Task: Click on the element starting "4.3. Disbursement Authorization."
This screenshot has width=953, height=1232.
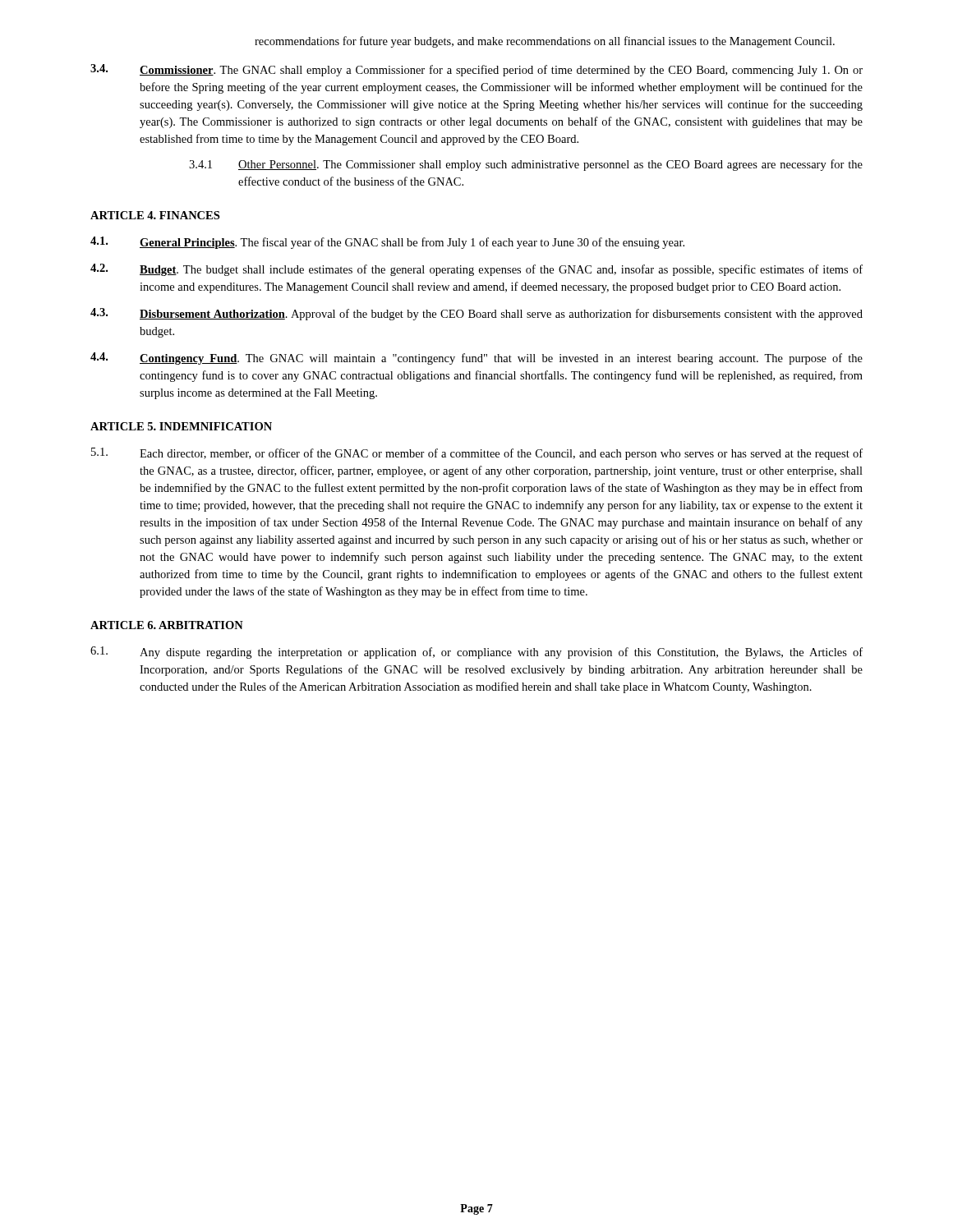Action: click(x=476, y=323)
